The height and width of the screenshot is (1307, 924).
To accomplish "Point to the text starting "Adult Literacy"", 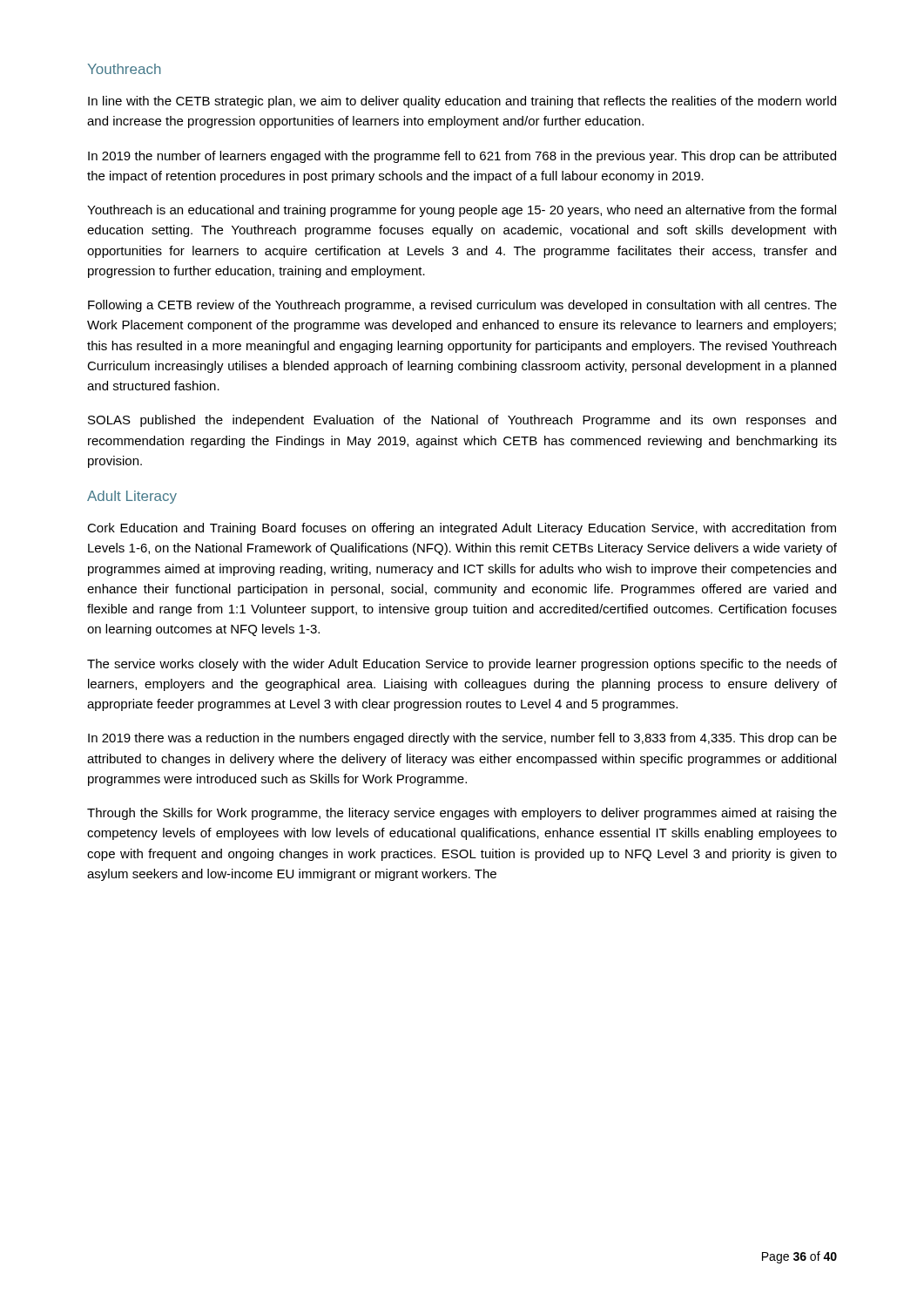I will tap(132, 496).
